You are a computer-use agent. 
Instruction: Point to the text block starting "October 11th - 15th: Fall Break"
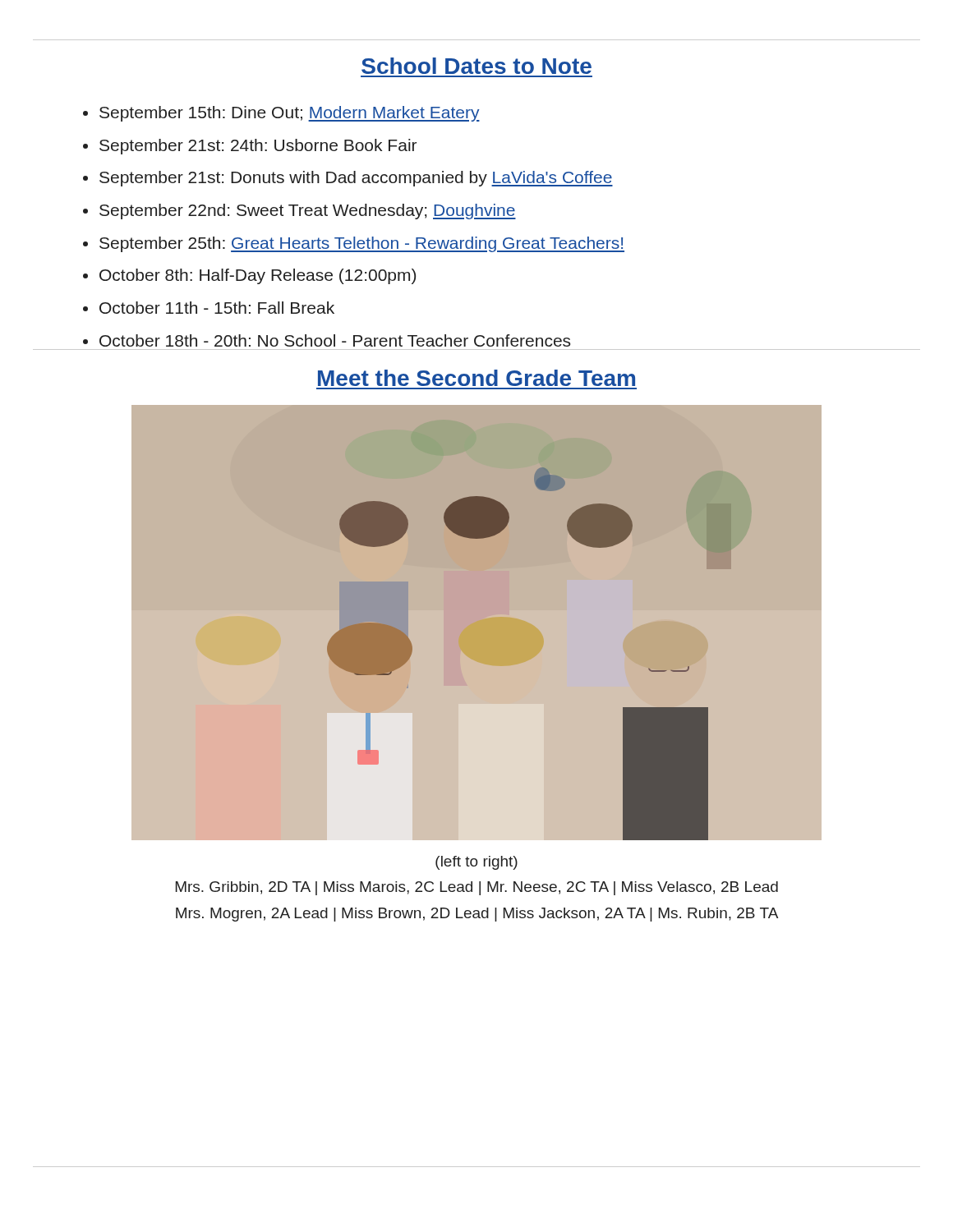coord(217,308)
